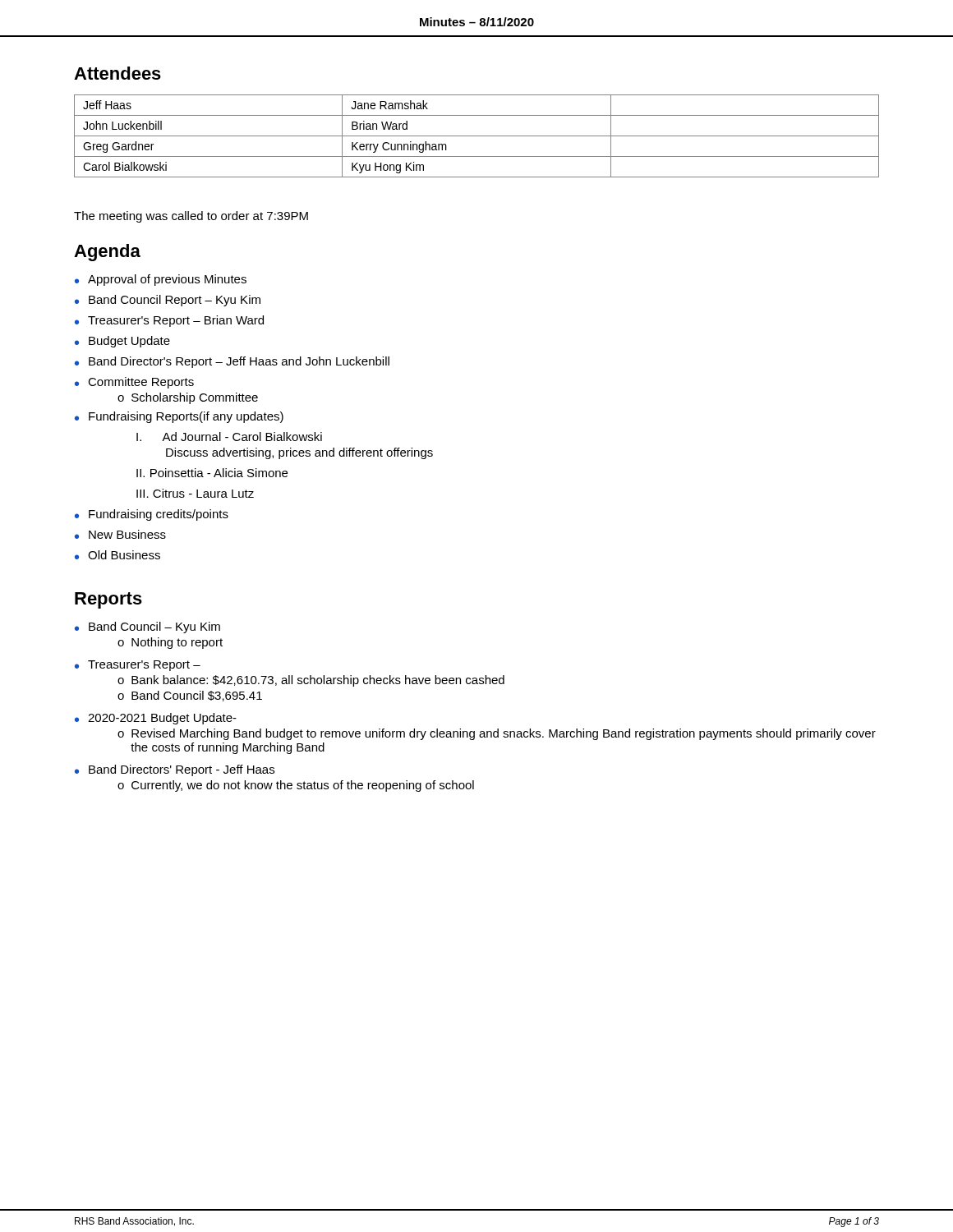Find the list item that reads "•Budget Update"
This screenshot has width=953, height=1232.
pyautogui.click(x=122, y=342)
